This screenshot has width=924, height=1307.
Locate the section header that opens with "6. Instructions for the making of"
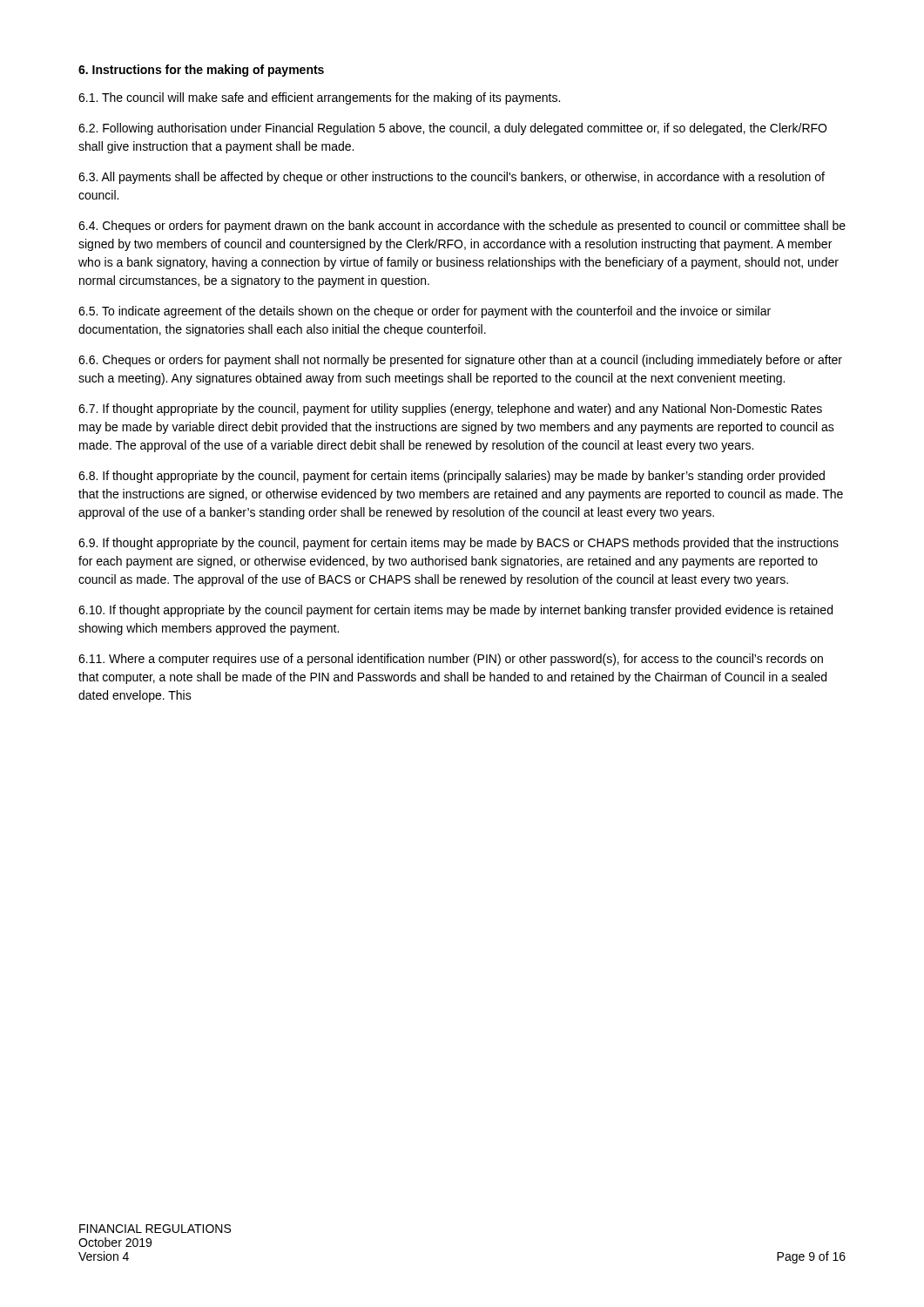(201, 70)
